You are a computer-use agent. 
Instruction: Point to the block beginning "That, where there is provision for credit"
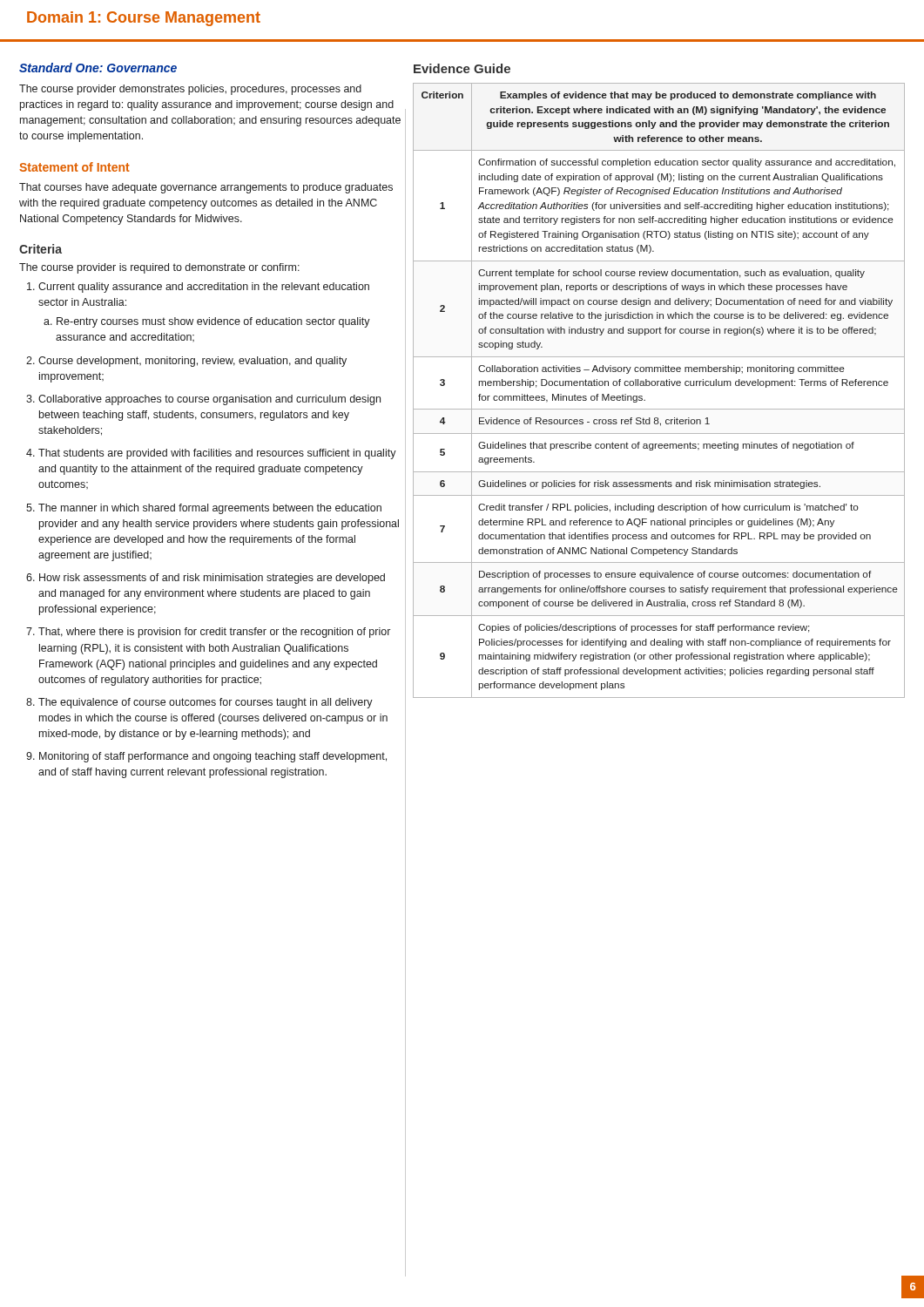[x=214, y=656]
